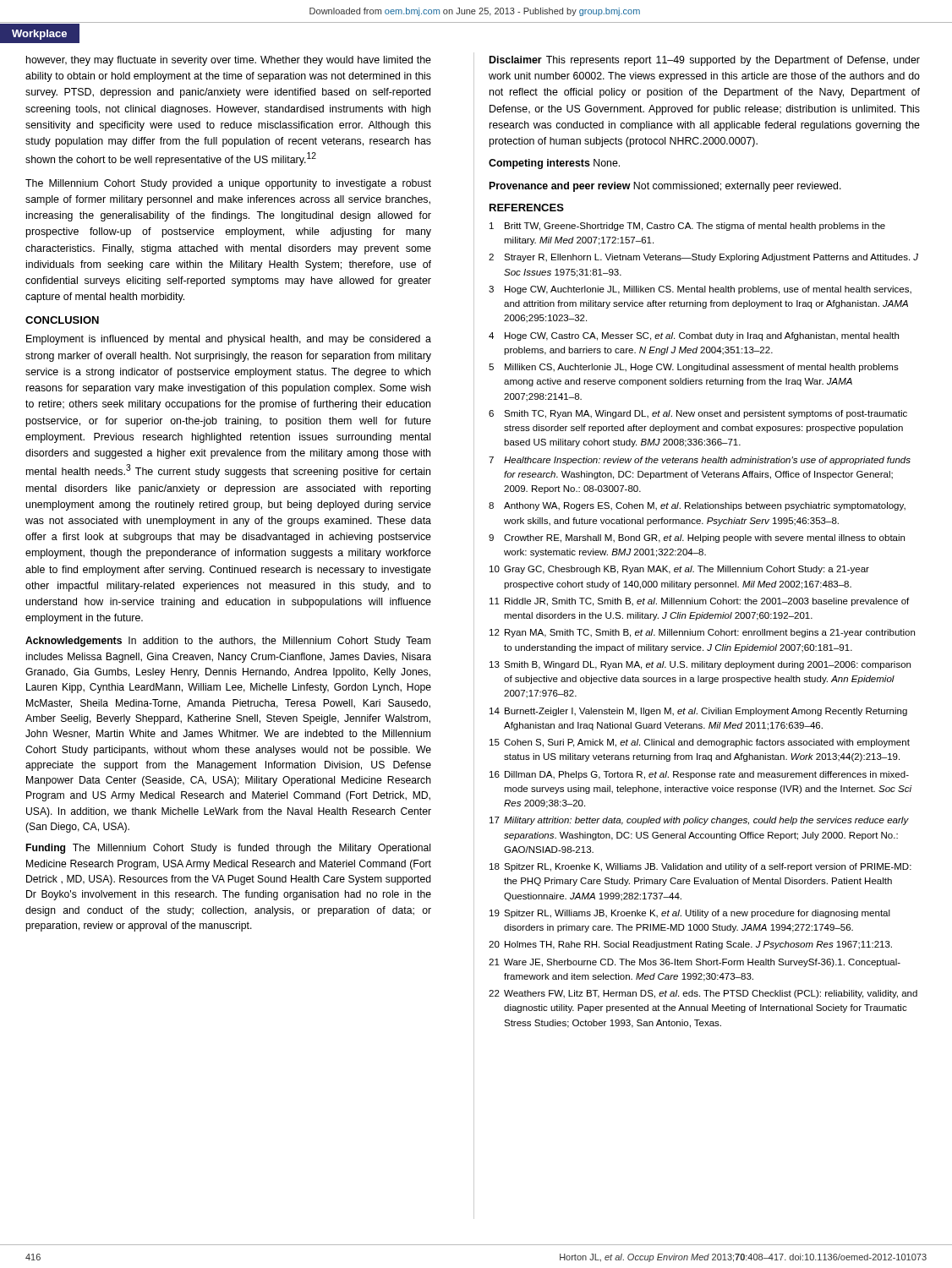Navigate to the text starting "11 Riddle JR, Smith TC,"

tap(704, 609)
